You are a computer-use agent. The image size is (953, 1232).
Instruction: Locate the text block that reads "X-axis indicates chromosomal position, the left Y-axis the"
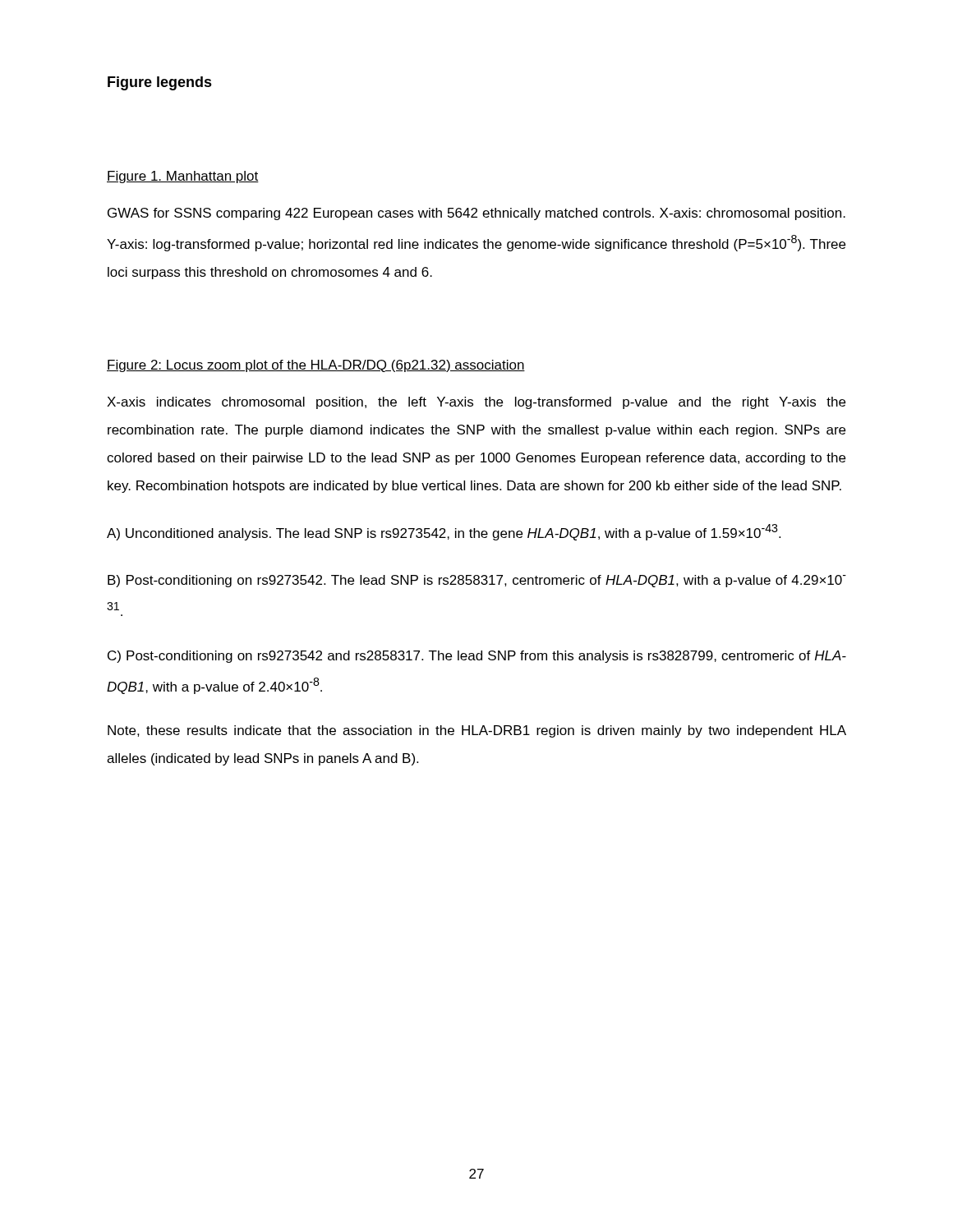pos(476,444)
